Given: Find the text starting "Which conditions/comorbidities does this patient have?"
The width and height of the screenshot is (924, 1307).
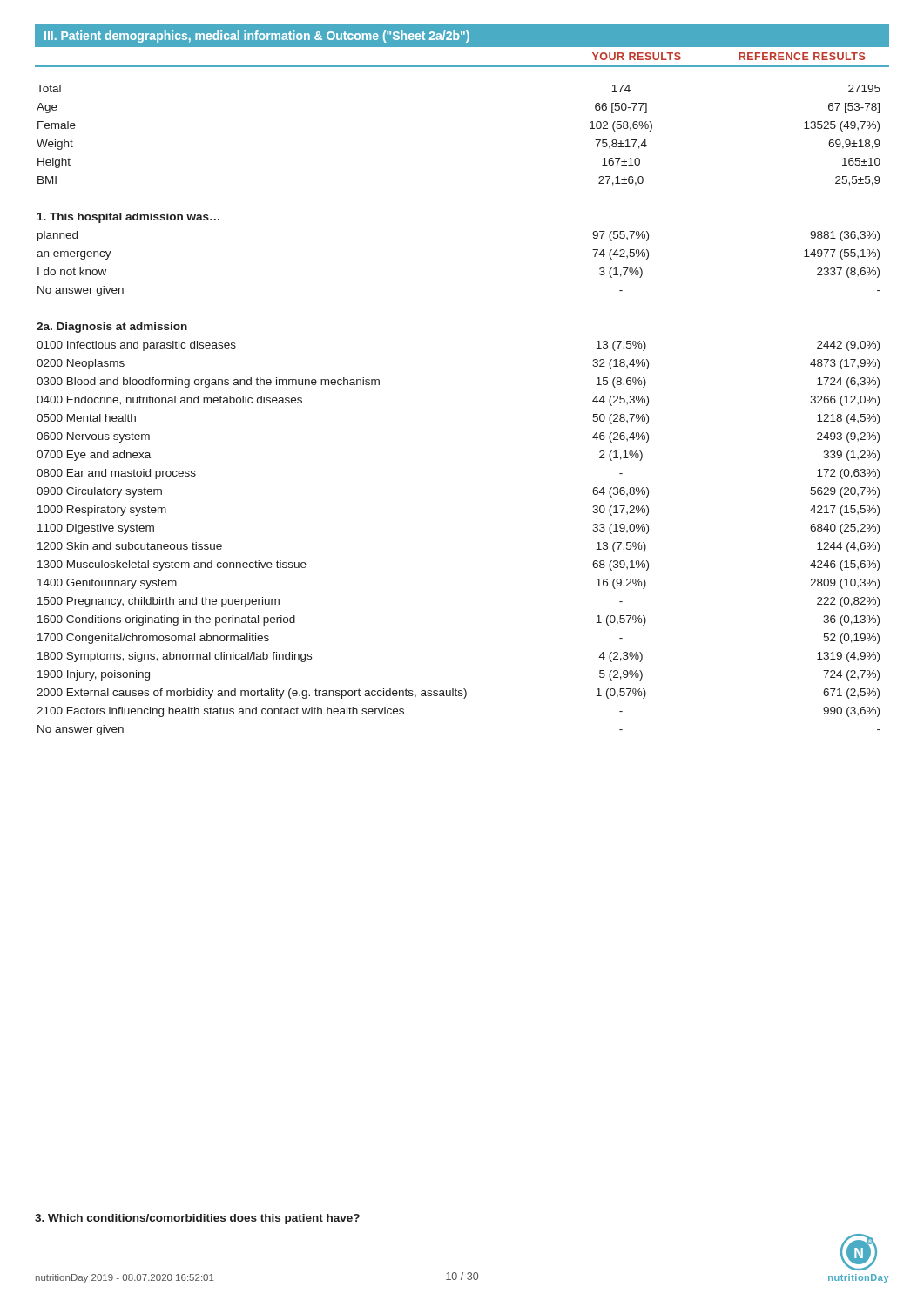Looking at the screenshot, I should (198, 1218).
